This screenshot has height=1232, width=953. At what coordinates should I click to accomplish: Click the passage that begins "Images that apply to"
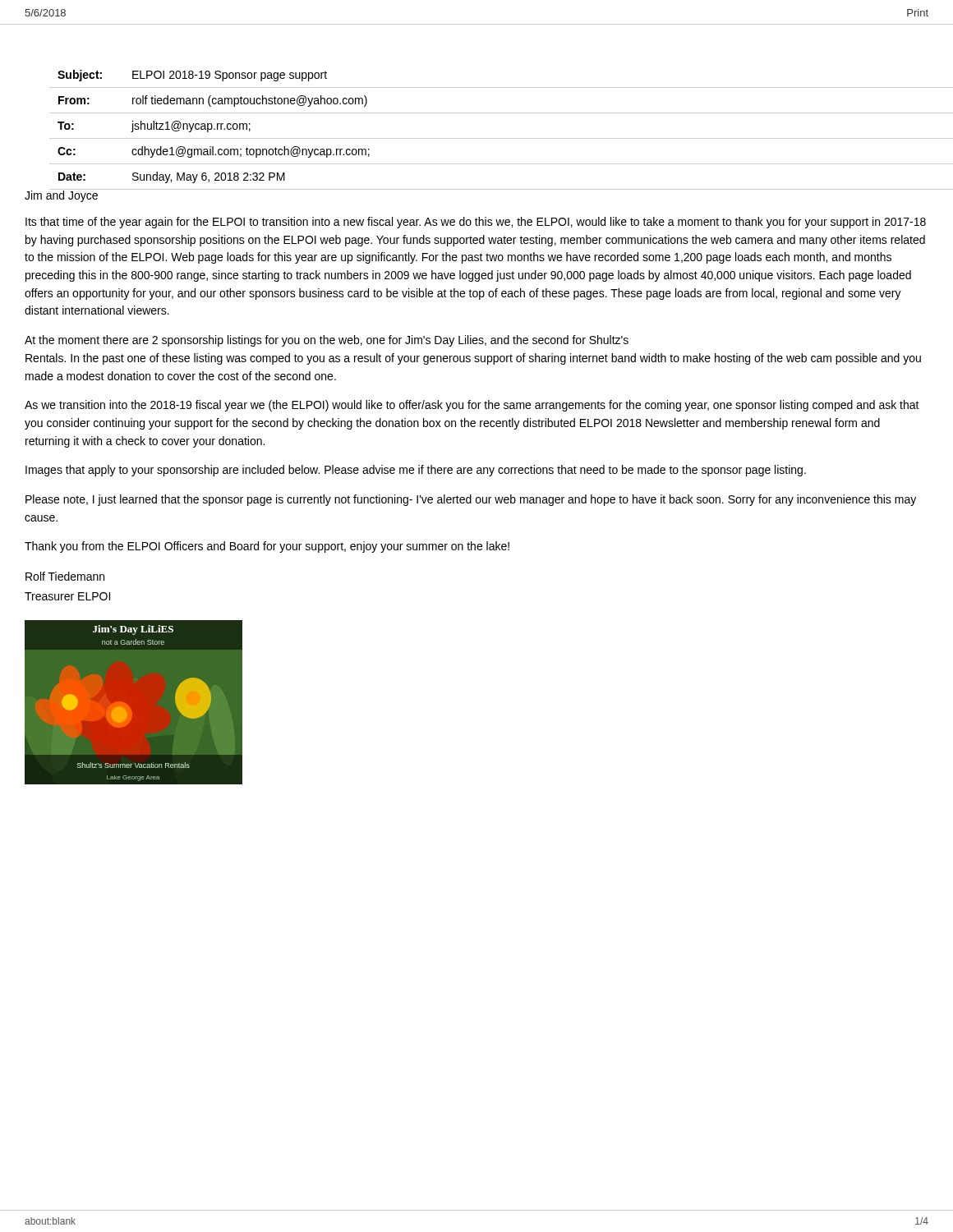[416, 470]
